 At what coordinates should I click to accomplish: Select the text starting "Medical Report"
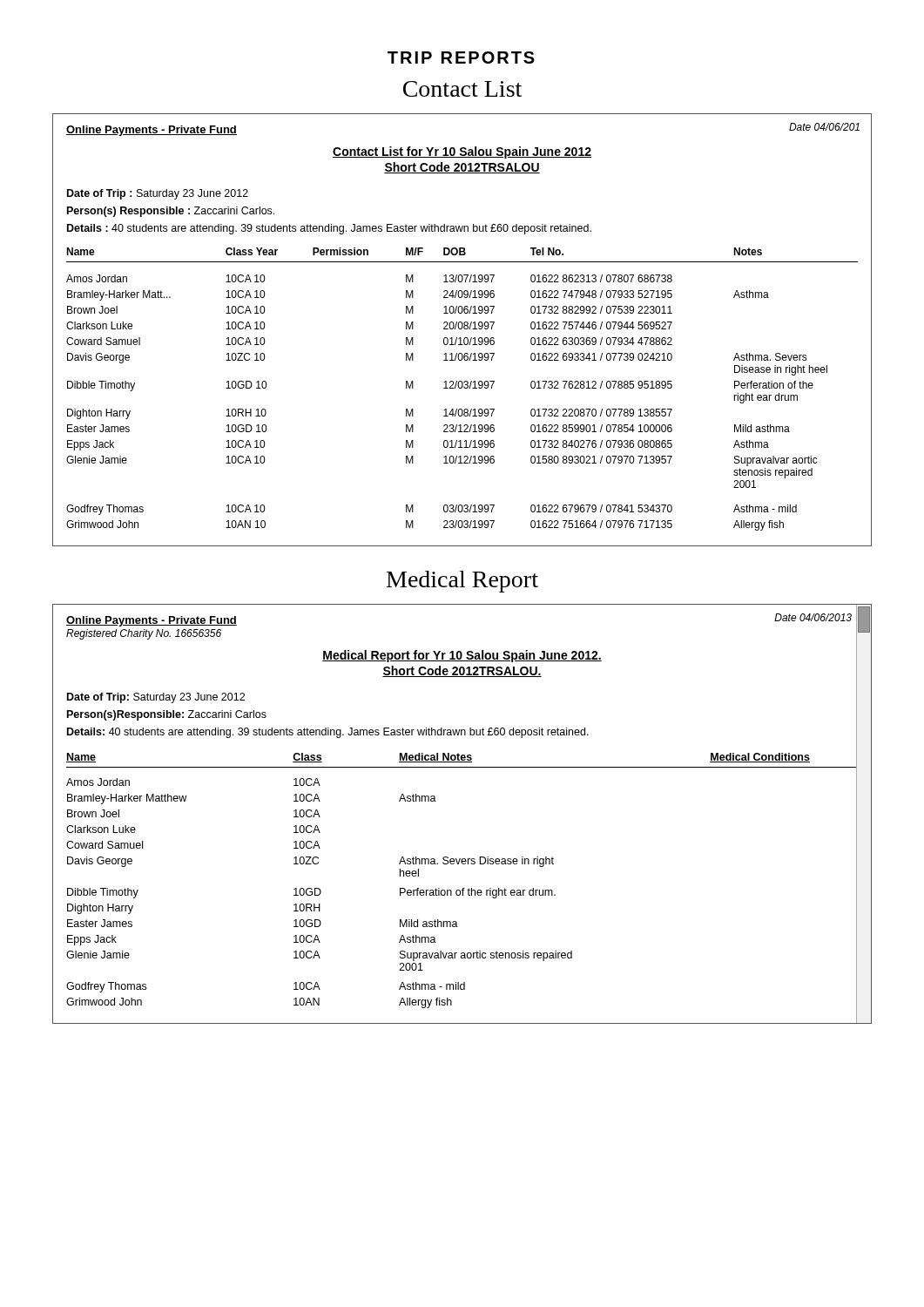462,579
